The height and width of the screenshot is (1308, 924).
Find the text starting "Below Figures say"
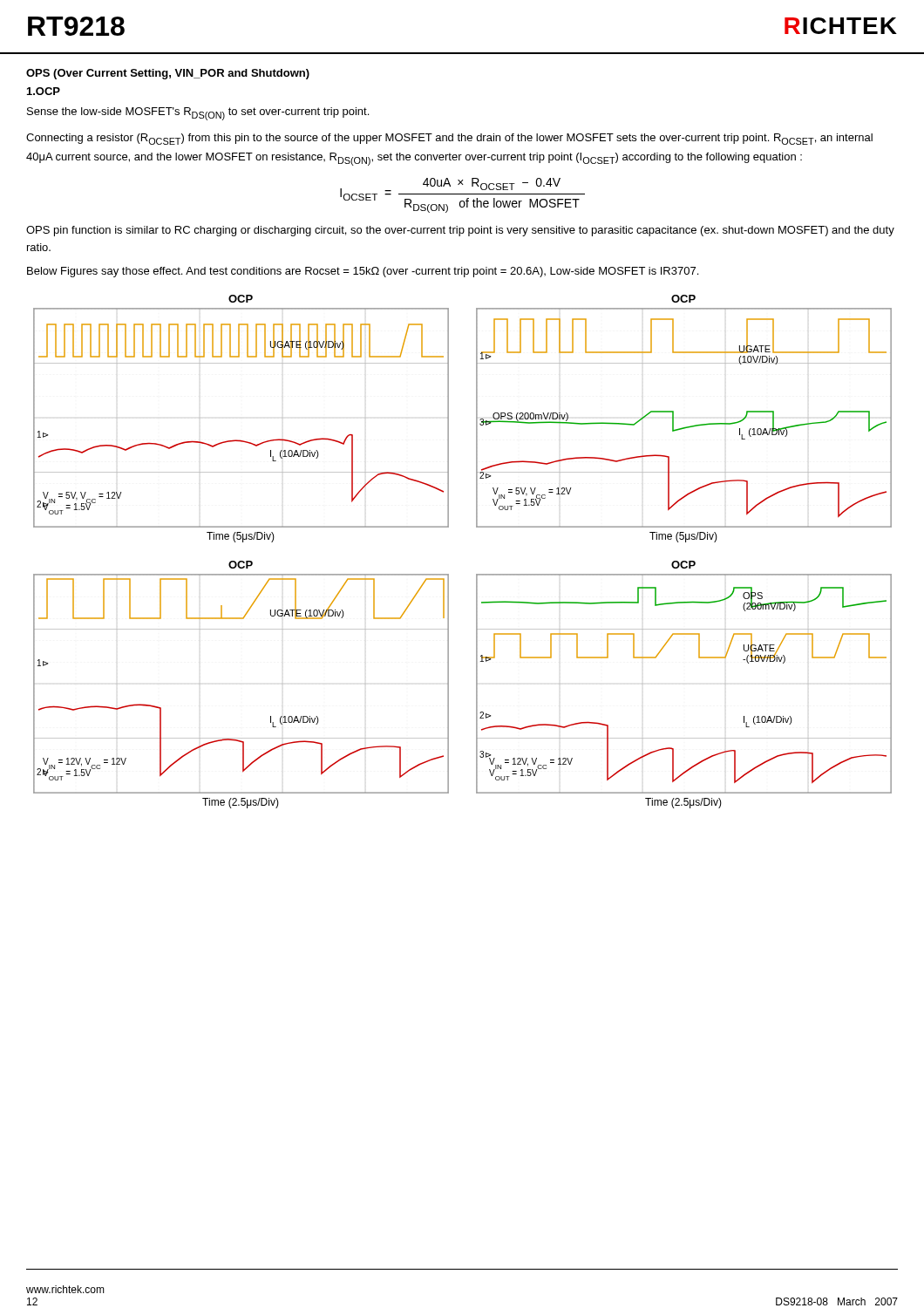(363, 271)
